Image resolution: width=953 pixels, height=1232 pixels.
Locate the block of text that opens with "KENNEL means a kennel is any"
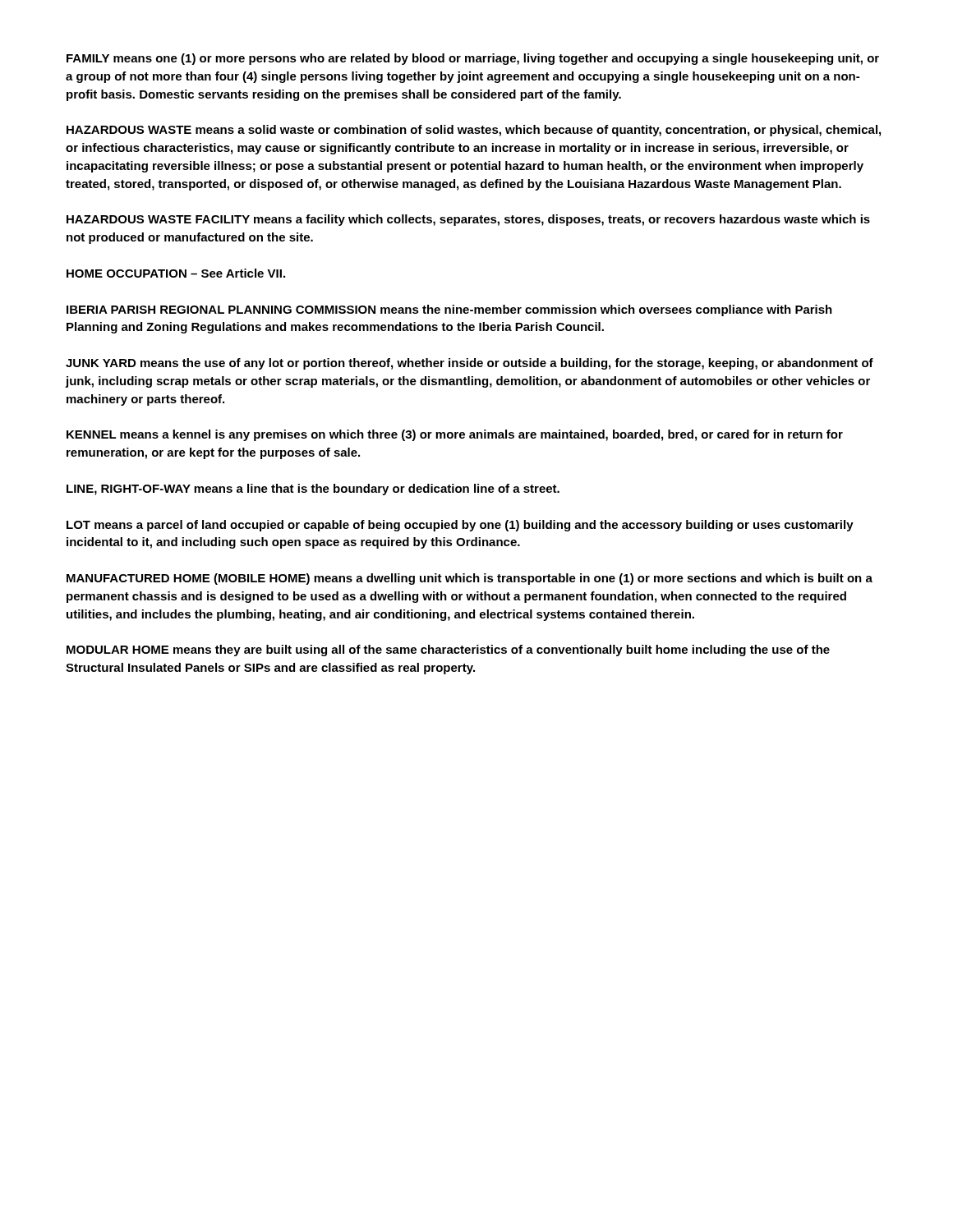[x=454, y=443]
